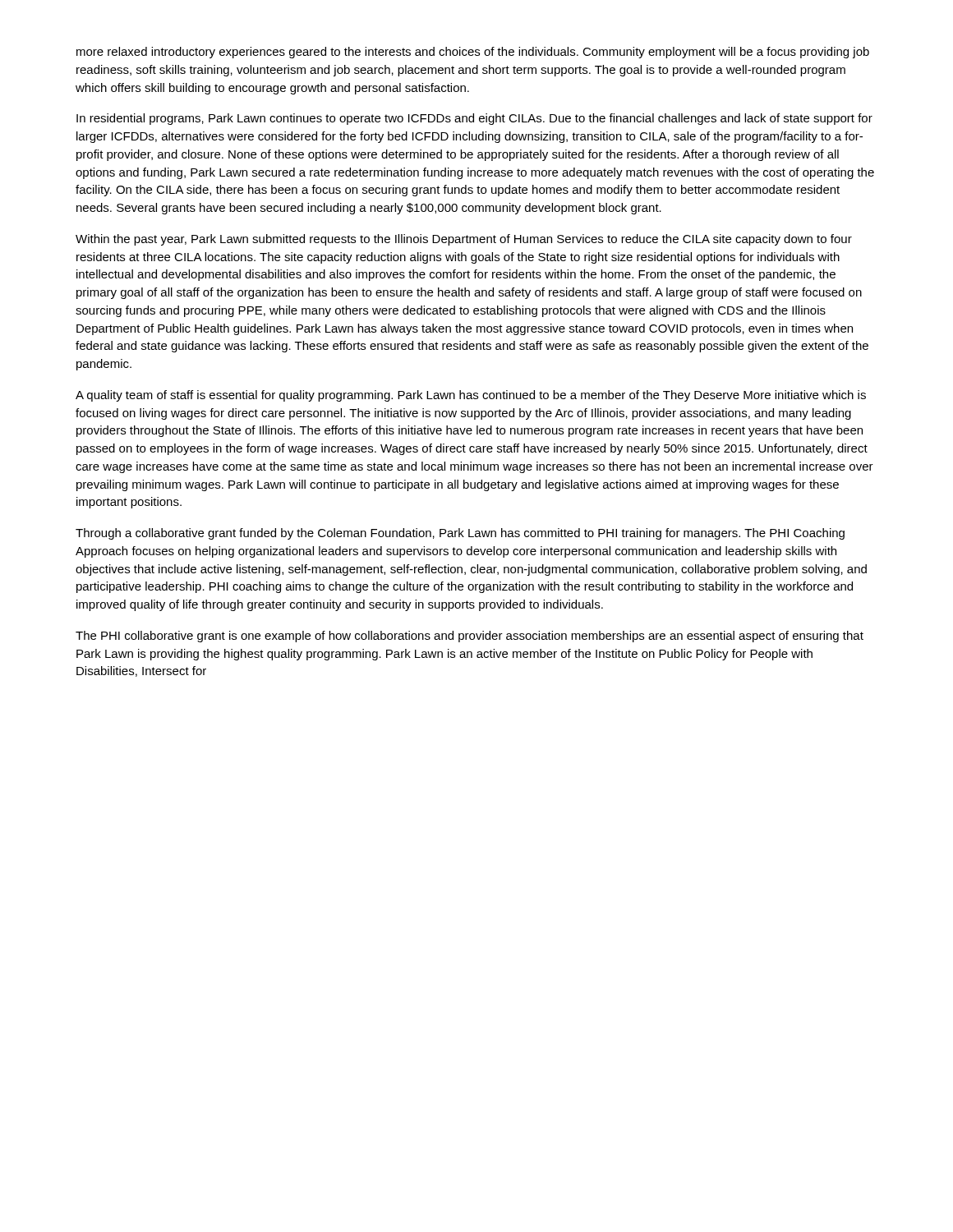The height and width of the screenshot is (1232, 953).
Task: Point to the block beginning "A quality team of staff is essential"
Action: click(x=474, y=448)
